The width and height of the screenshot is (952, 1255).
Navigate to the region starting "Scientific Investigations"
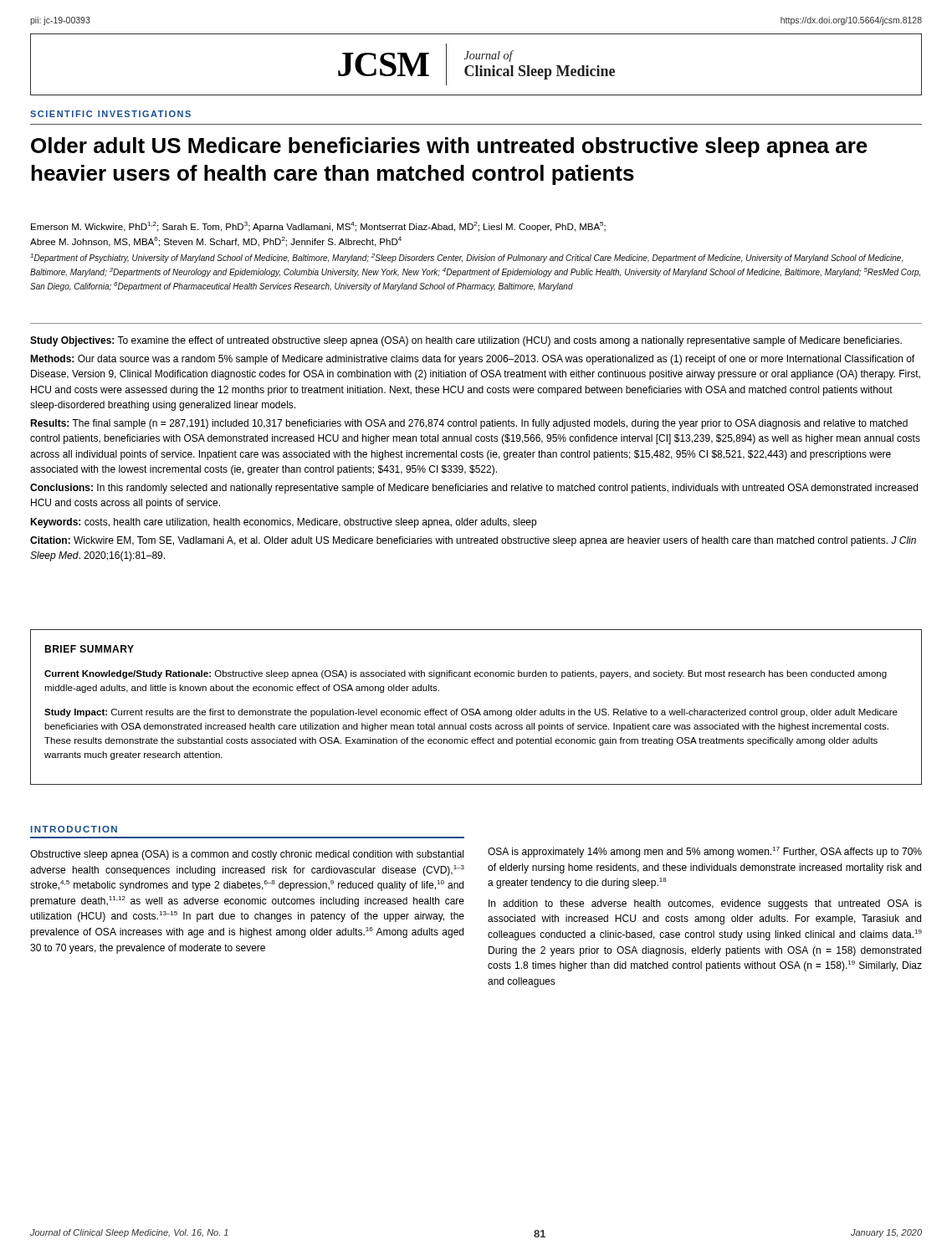[x=111, y=114]
